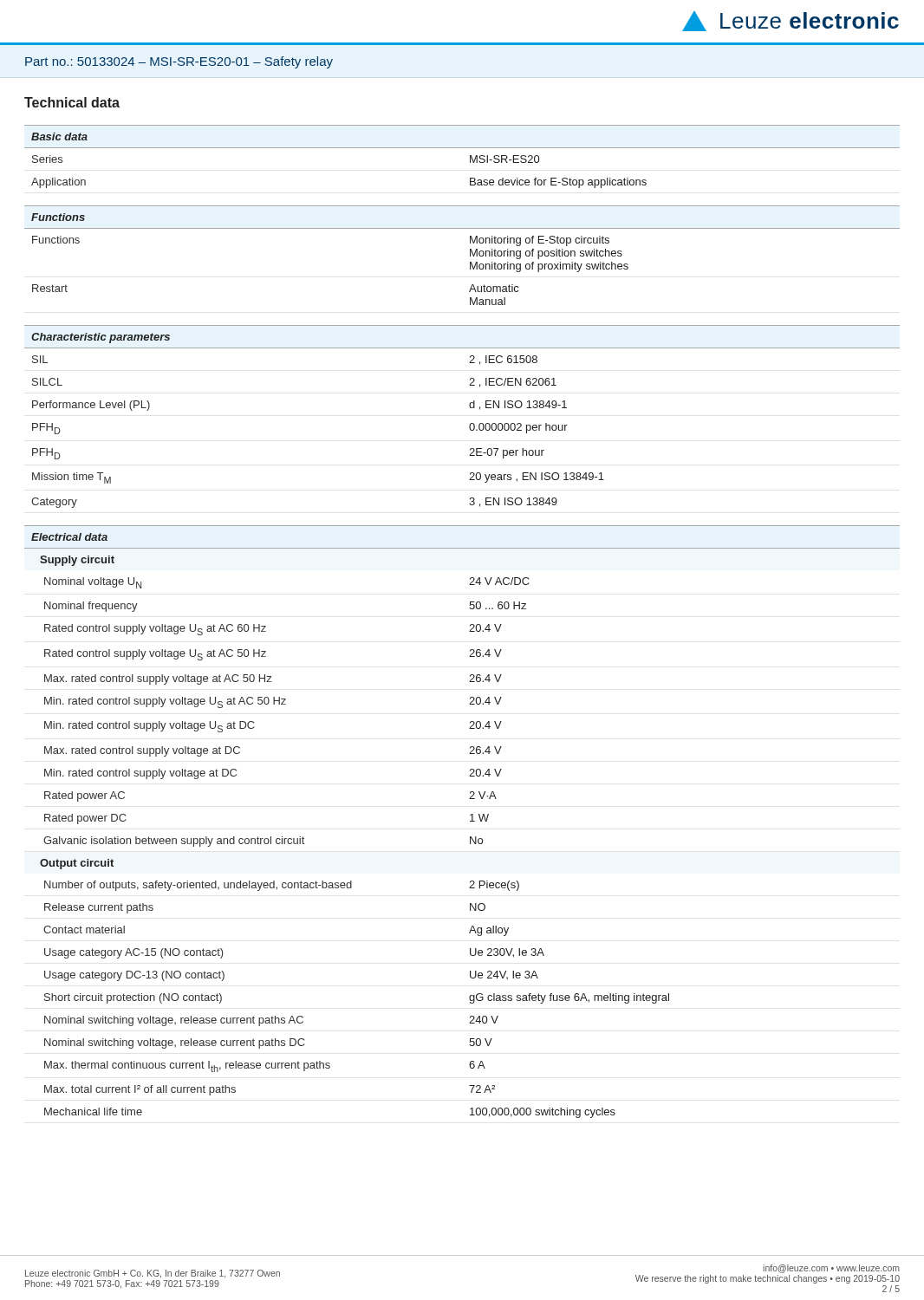Find the table that mentions "Performance Level (PL)"
This screenshot has width=924, height=1300.
coord(462,419)
